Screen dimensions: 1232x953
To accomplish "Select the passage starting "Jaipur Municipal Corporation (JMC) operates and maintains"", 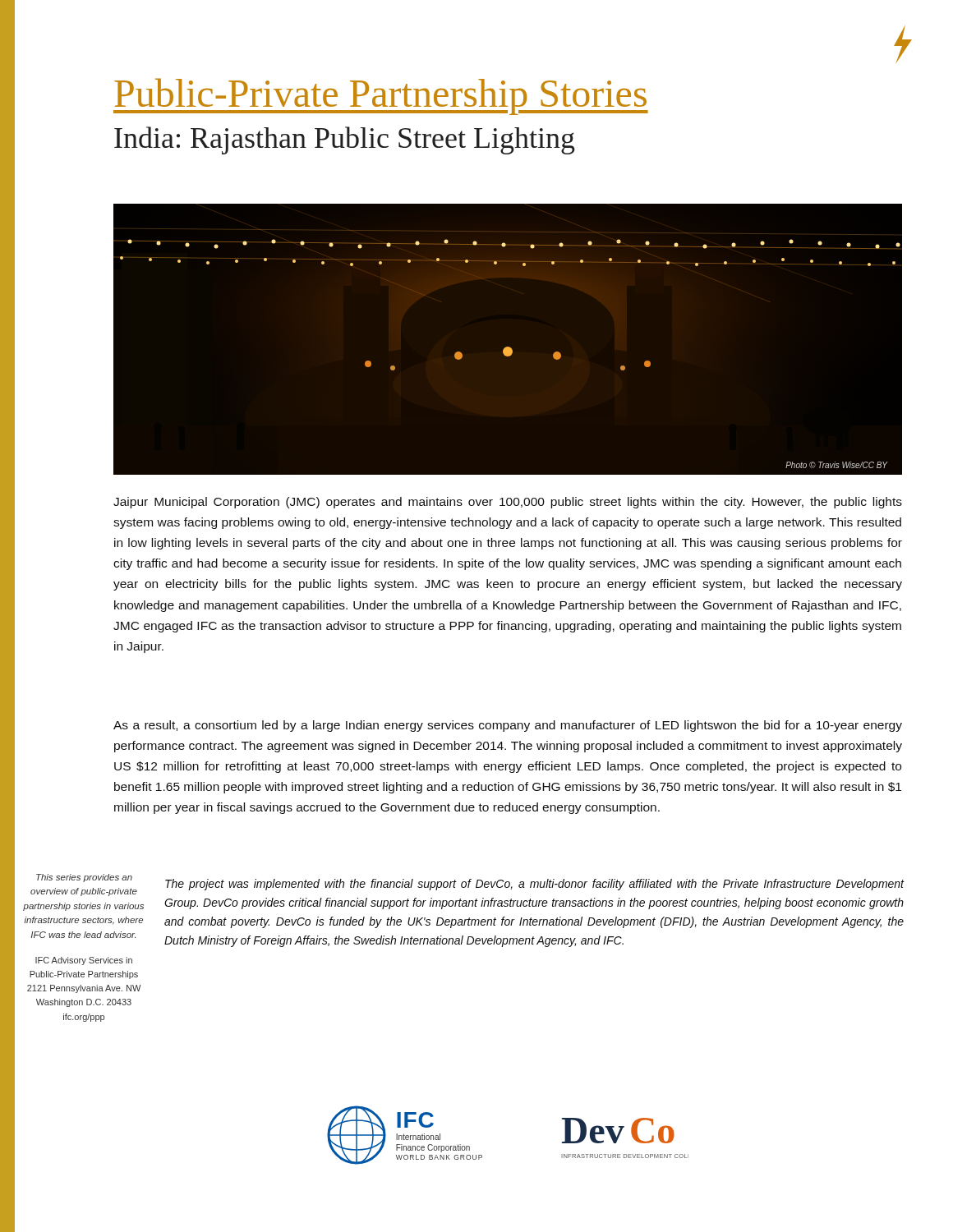I will (x=508, y=574).
